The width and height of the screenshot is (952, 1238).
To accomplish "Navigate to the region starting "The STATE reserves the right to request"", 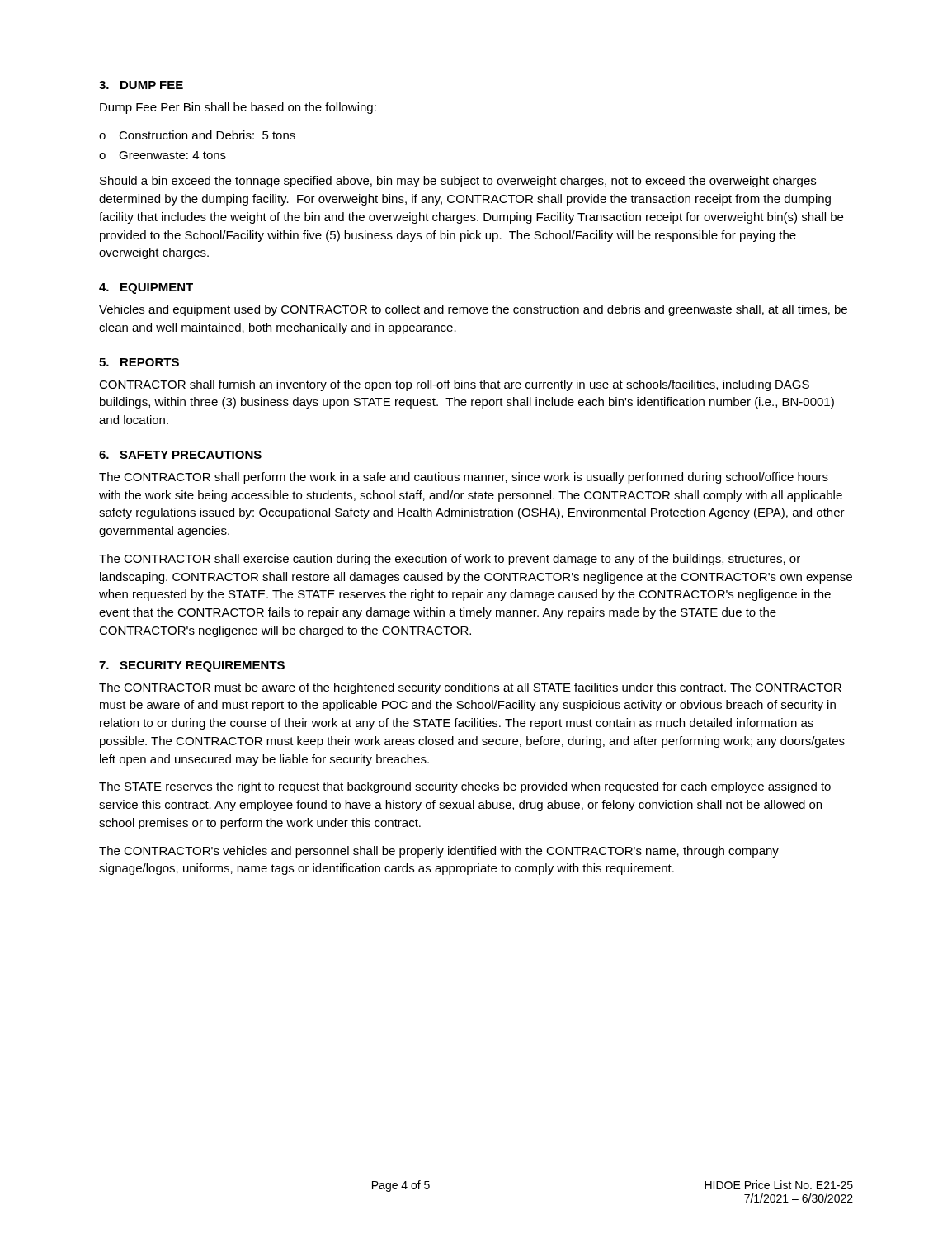I will (x=465, y=804).
